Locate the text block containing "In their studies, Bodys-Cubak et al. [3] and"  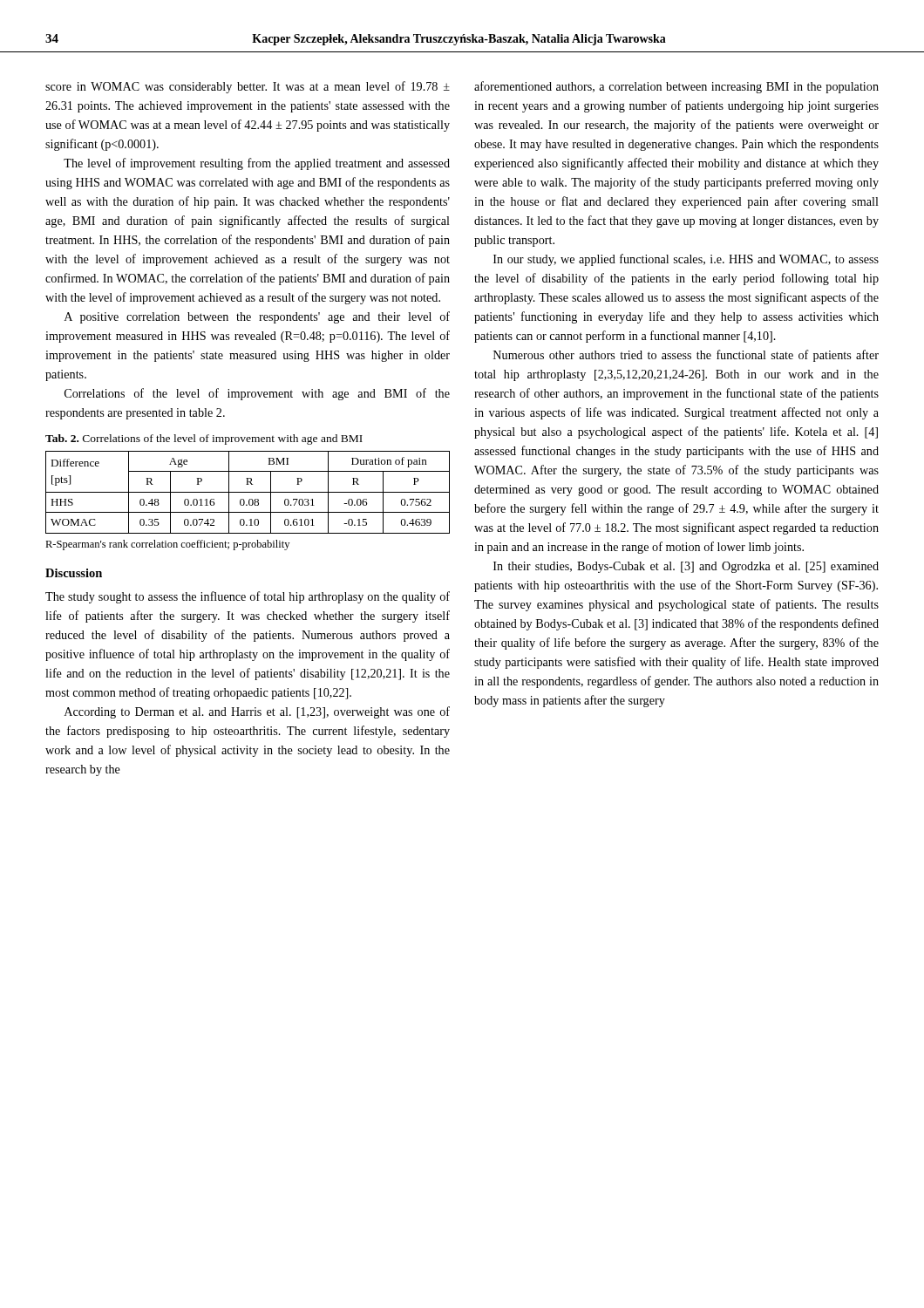coord(676,633)
